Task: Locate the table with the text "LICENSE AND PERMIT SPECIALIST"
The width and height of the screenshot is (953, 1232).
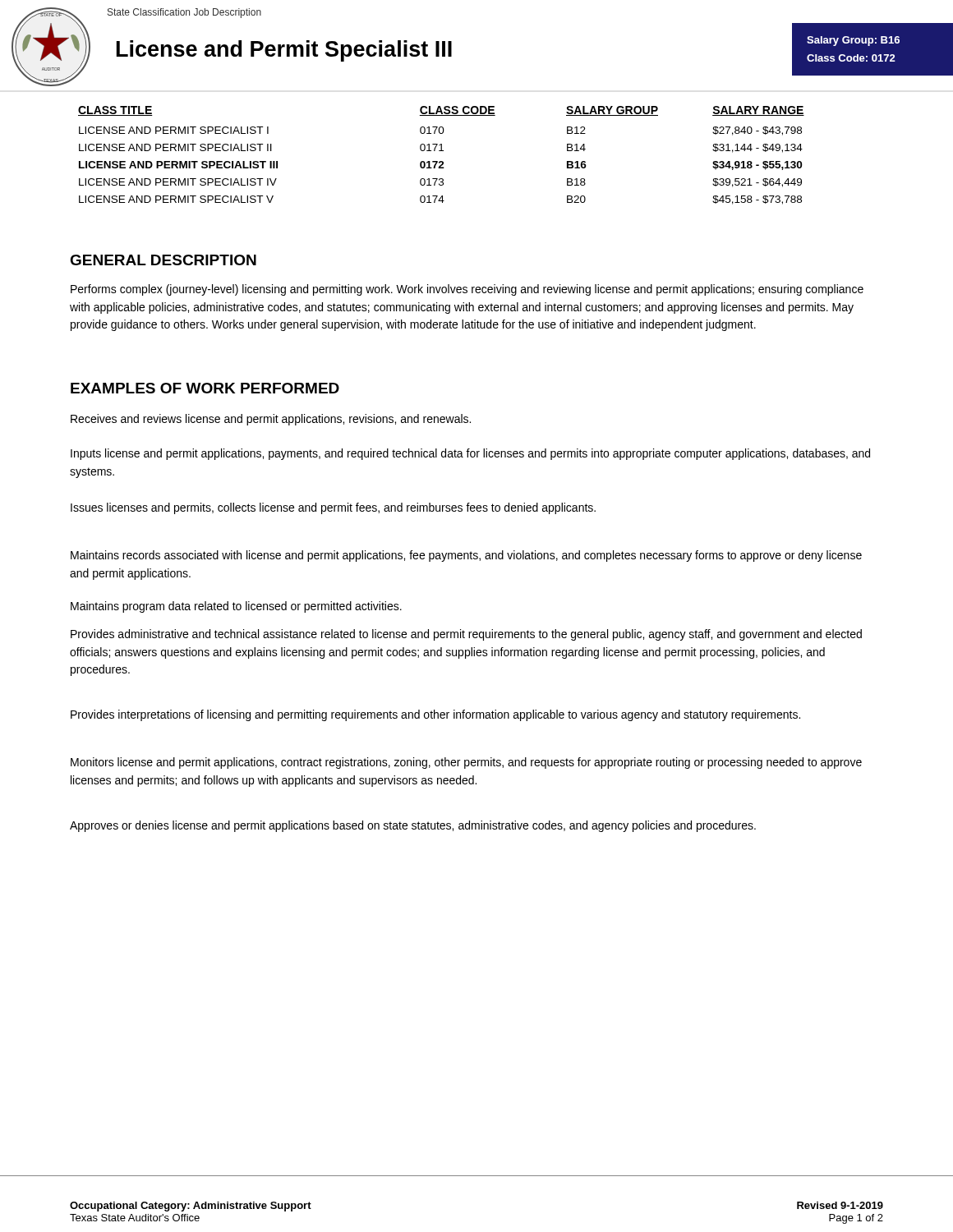Action: click(x=476, y=154)
